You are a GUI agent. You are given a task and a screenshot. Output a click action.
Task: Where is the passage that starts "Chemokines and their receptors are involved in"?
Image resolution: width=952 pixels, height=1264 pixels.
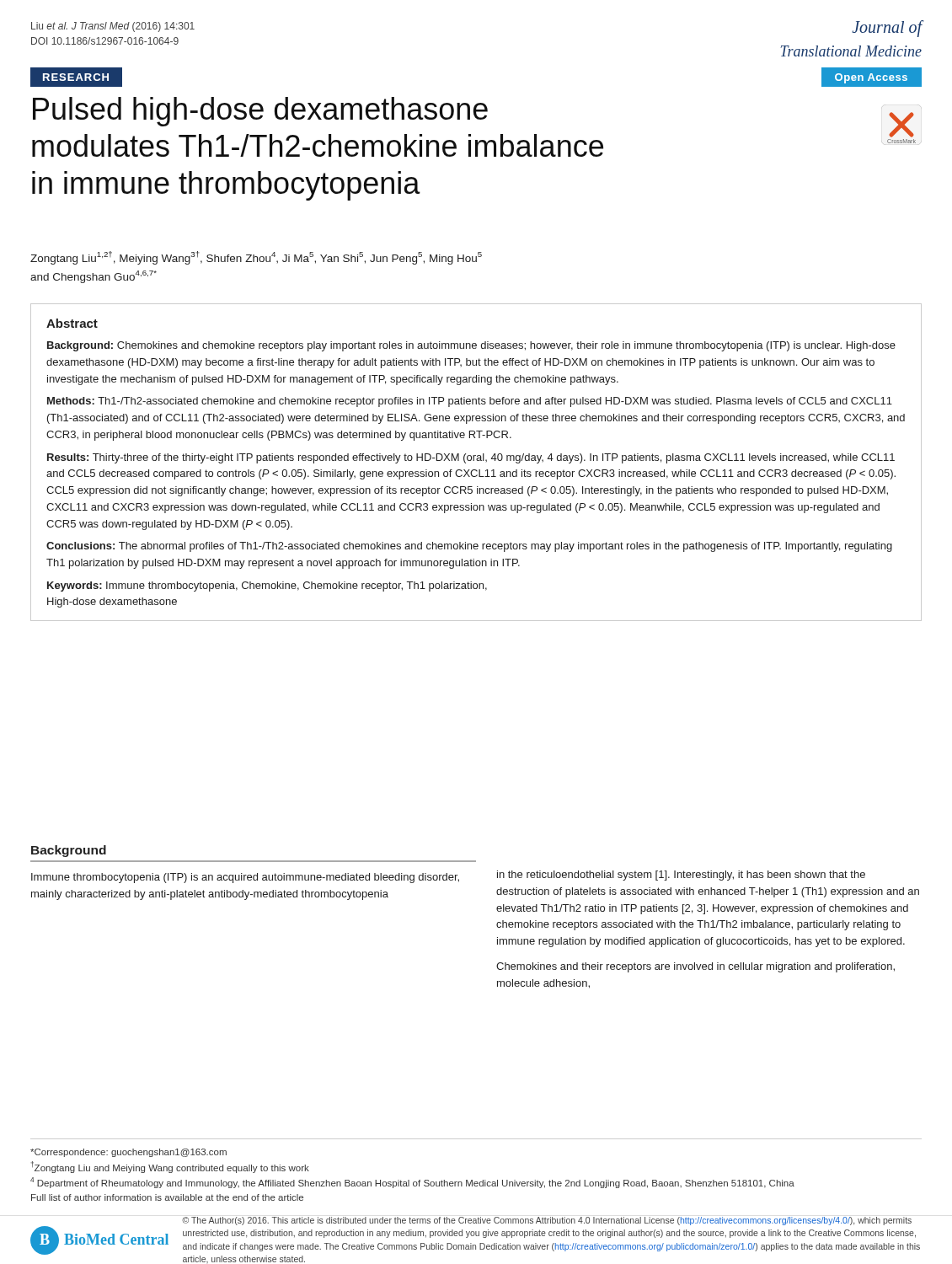pos(696,974)
